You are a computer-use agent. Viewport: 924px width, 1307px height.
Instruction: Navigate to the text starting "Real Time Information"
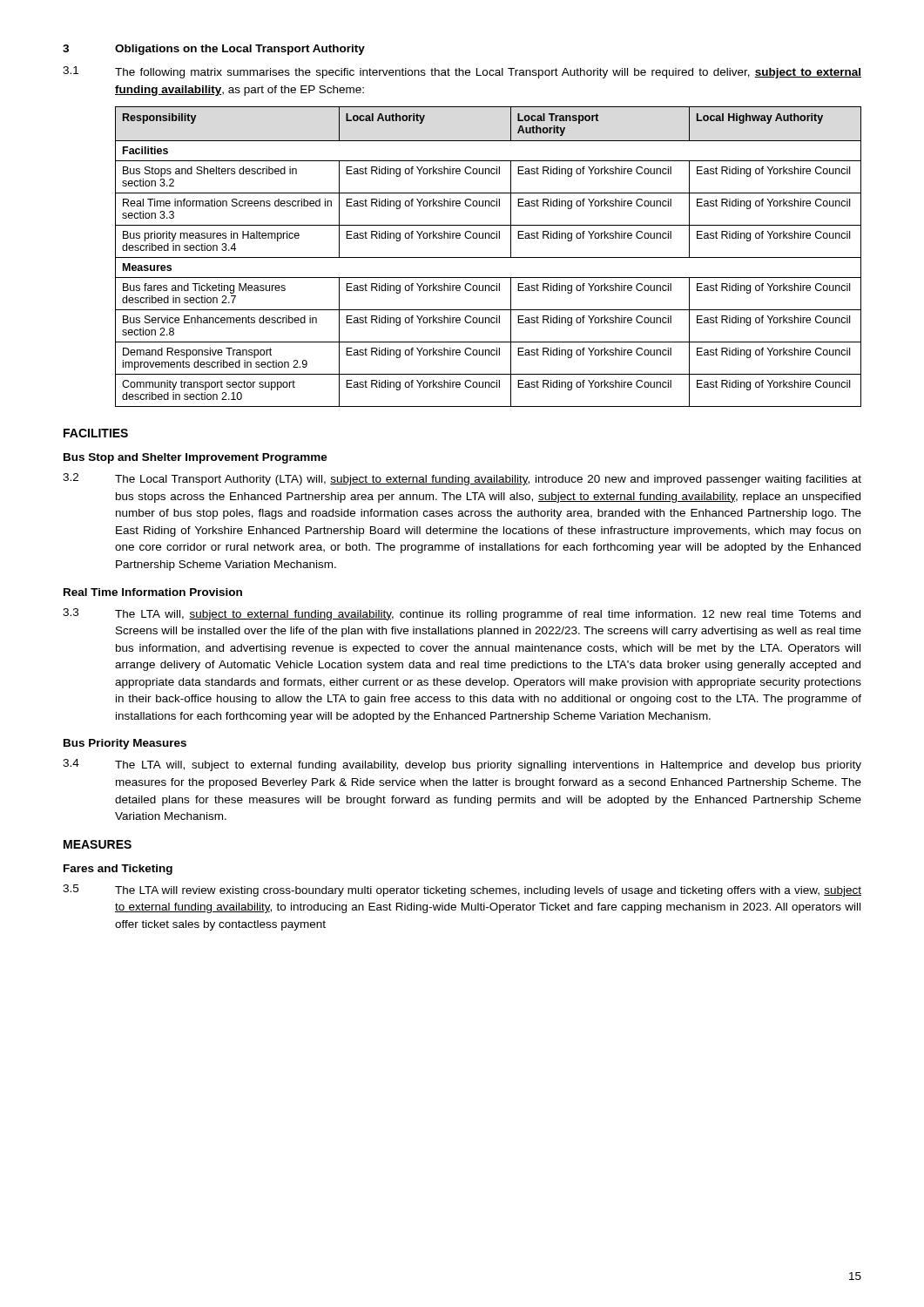153,592
